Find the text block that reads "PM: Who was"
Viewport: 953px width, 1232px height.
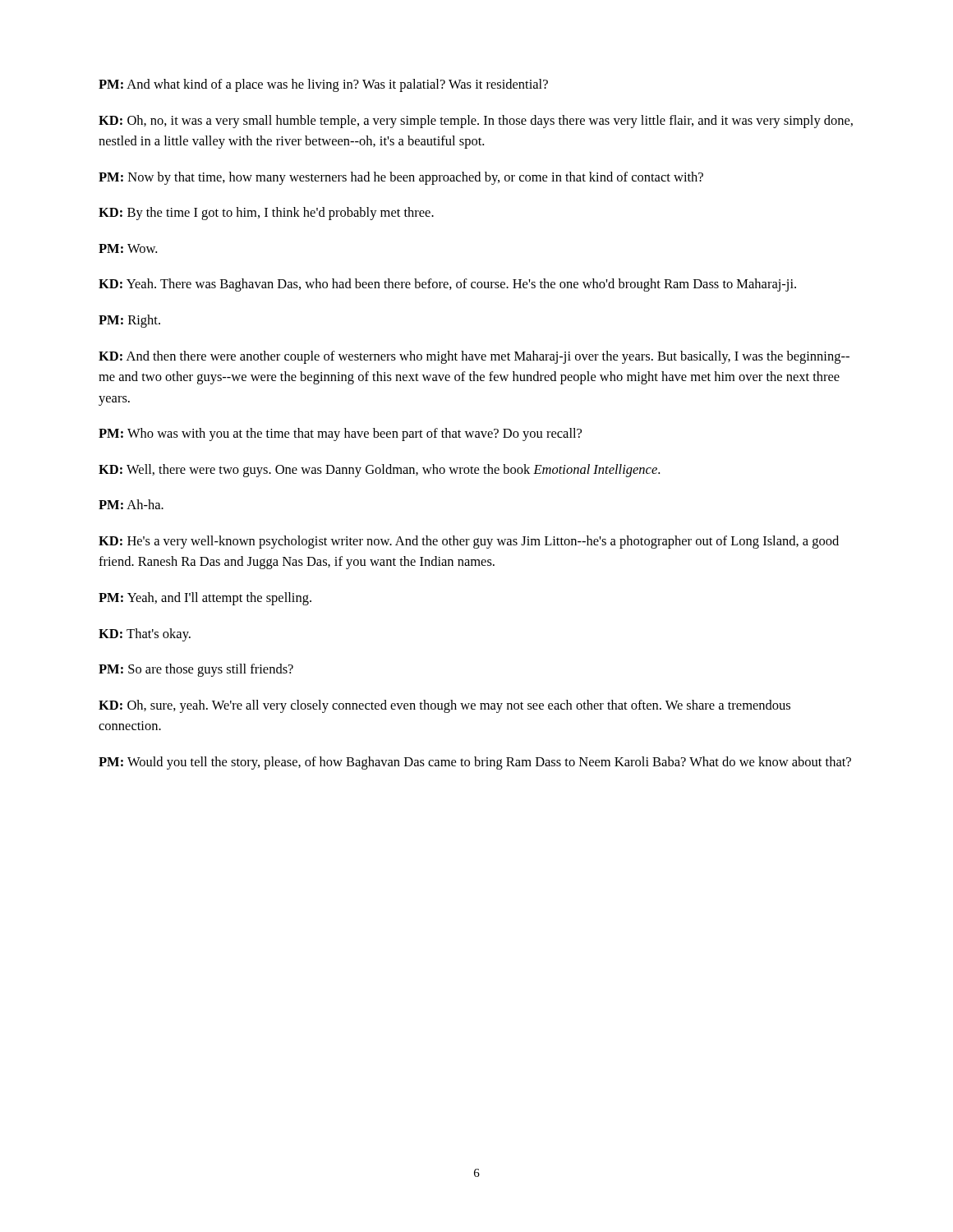(x=340, y=433)
